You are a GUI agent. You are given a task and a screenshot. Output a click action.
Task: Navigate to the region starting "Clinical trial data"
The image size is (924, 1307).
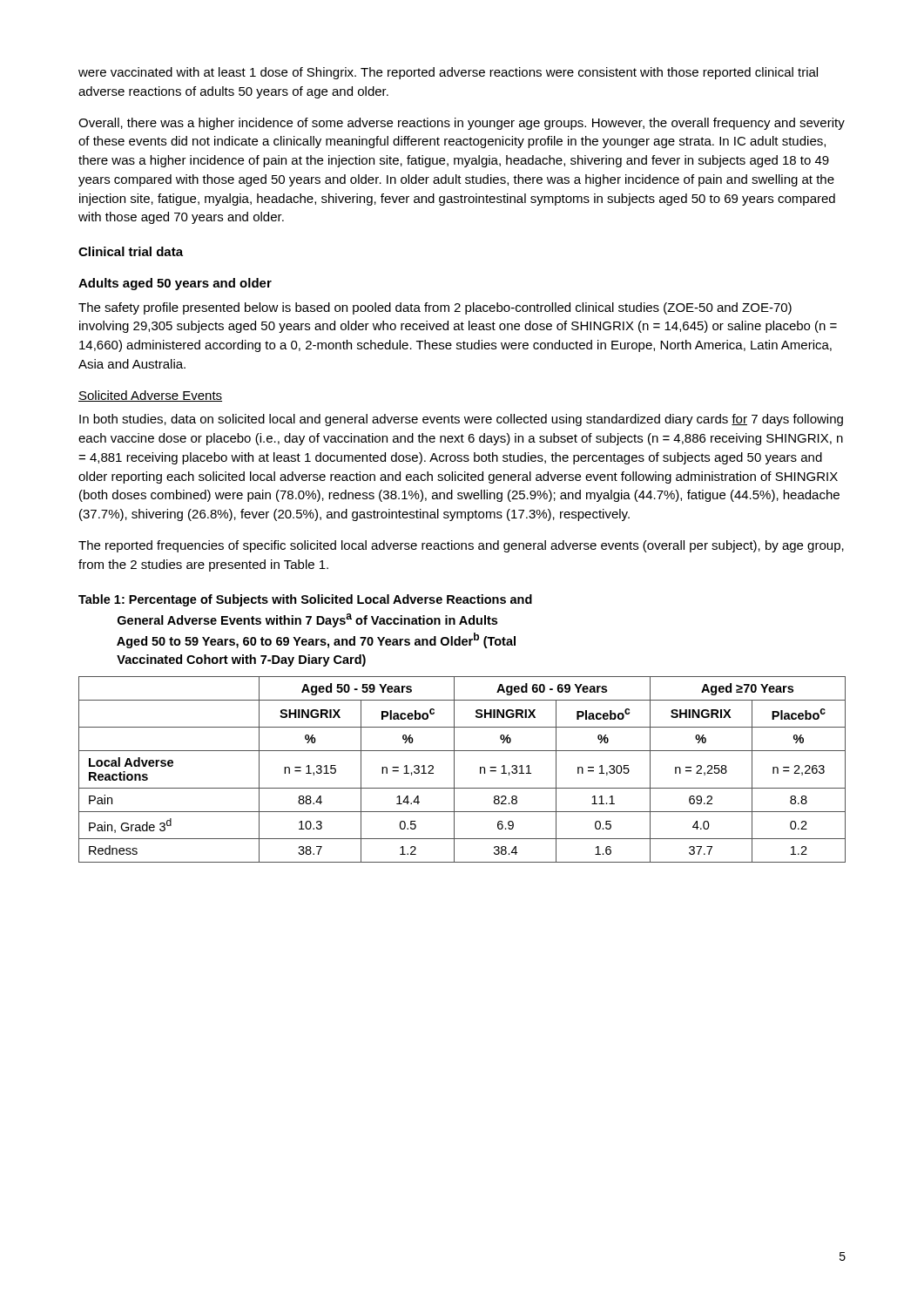(131, 251)
